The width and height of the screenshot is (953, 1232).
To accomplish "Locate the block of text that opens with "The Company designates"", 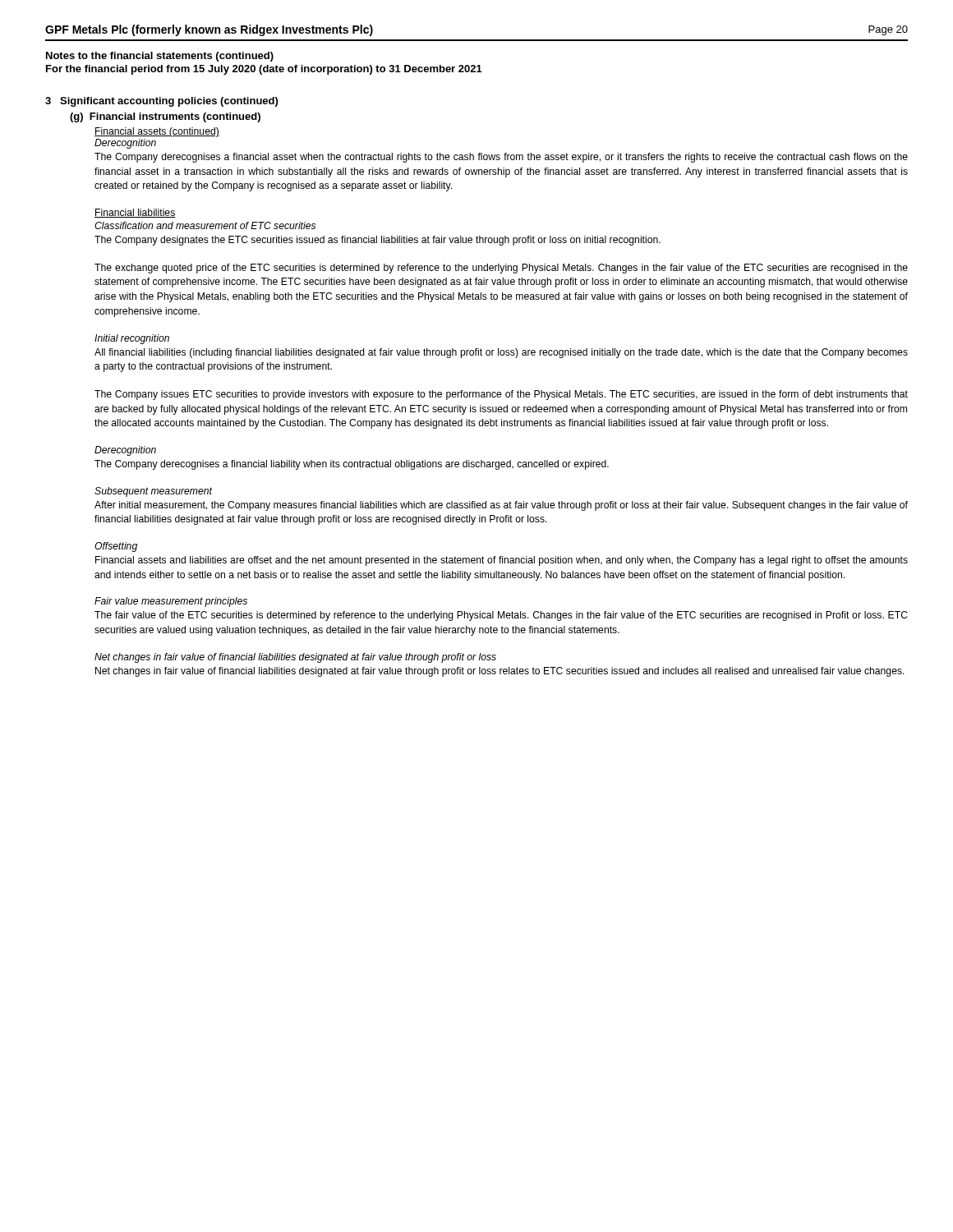I will [378, 240].
